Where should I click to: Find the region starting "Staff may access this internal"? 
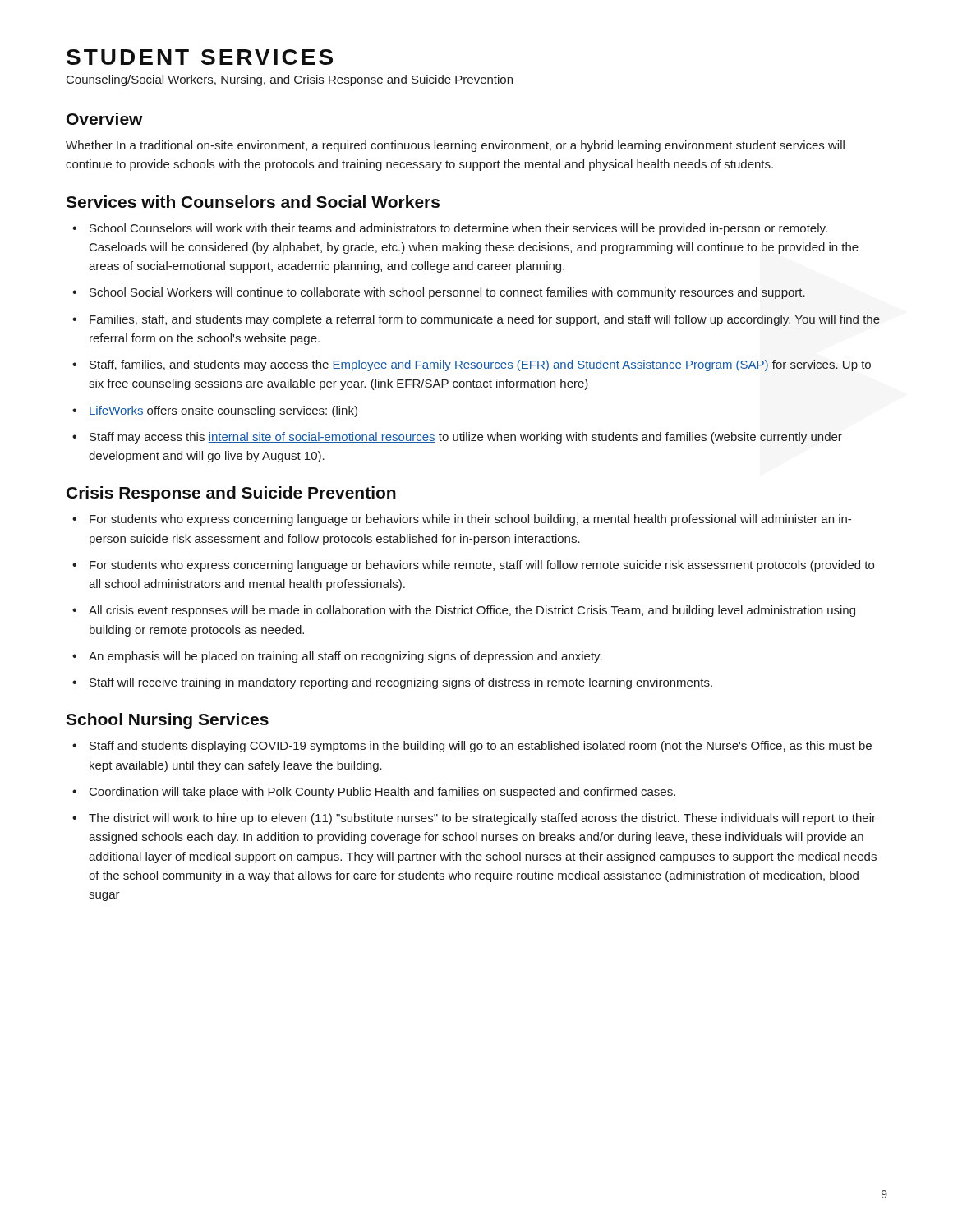[x=465, y=446]
